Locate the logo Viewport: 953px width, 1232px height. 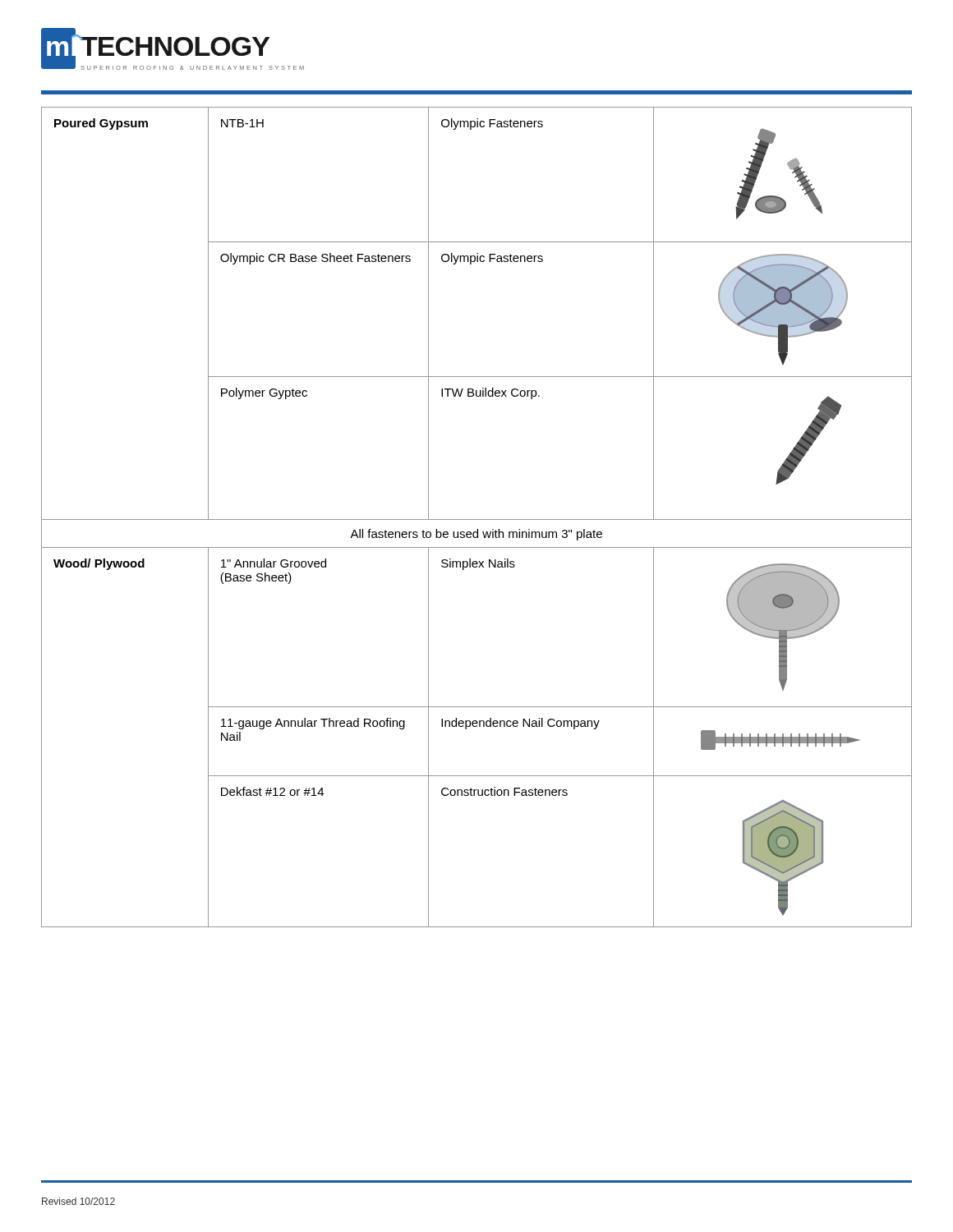click(181, 55)
